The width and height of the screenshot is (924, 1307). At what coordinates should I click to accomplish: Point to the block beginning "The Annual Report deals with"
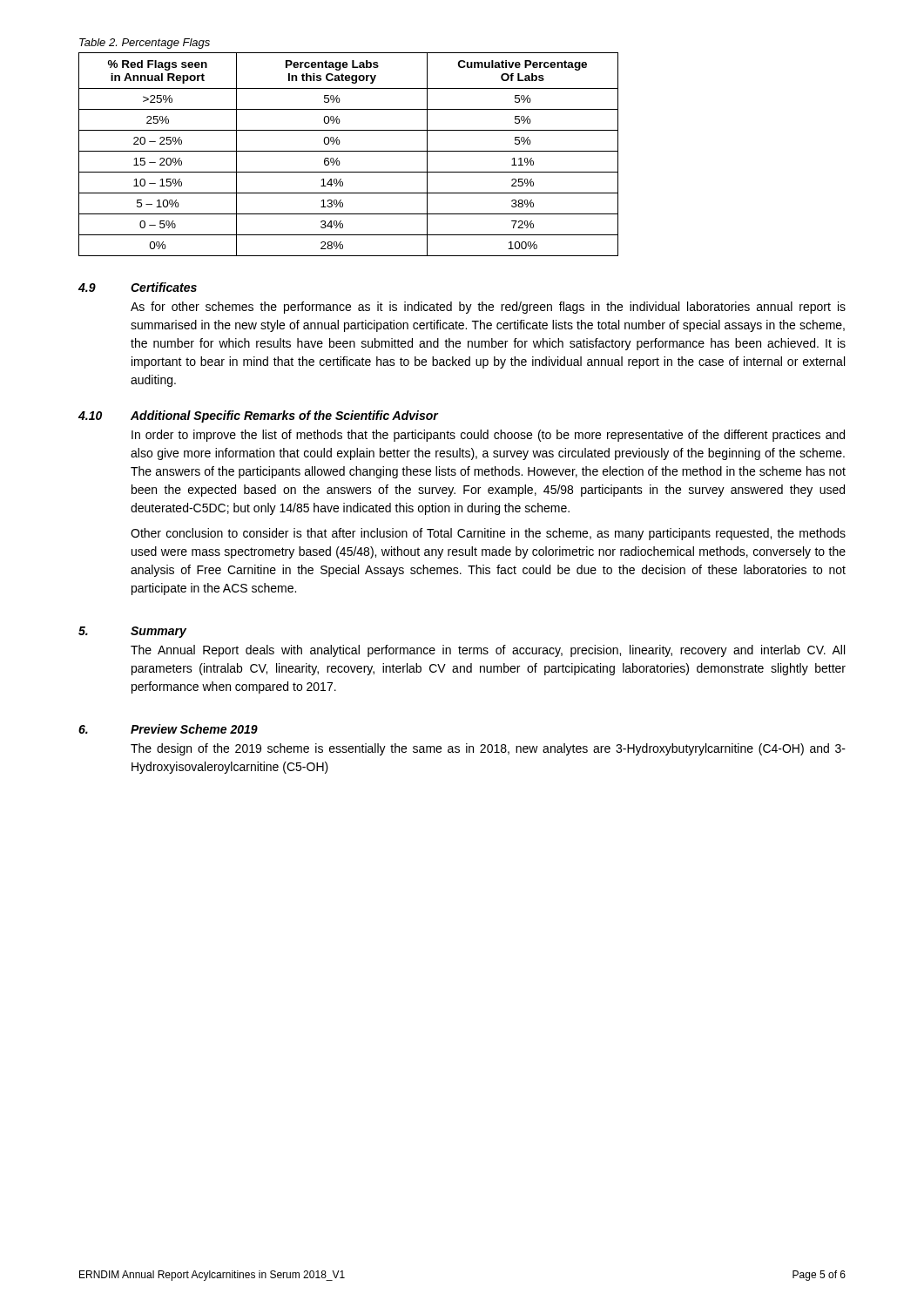tap(488, 669)
